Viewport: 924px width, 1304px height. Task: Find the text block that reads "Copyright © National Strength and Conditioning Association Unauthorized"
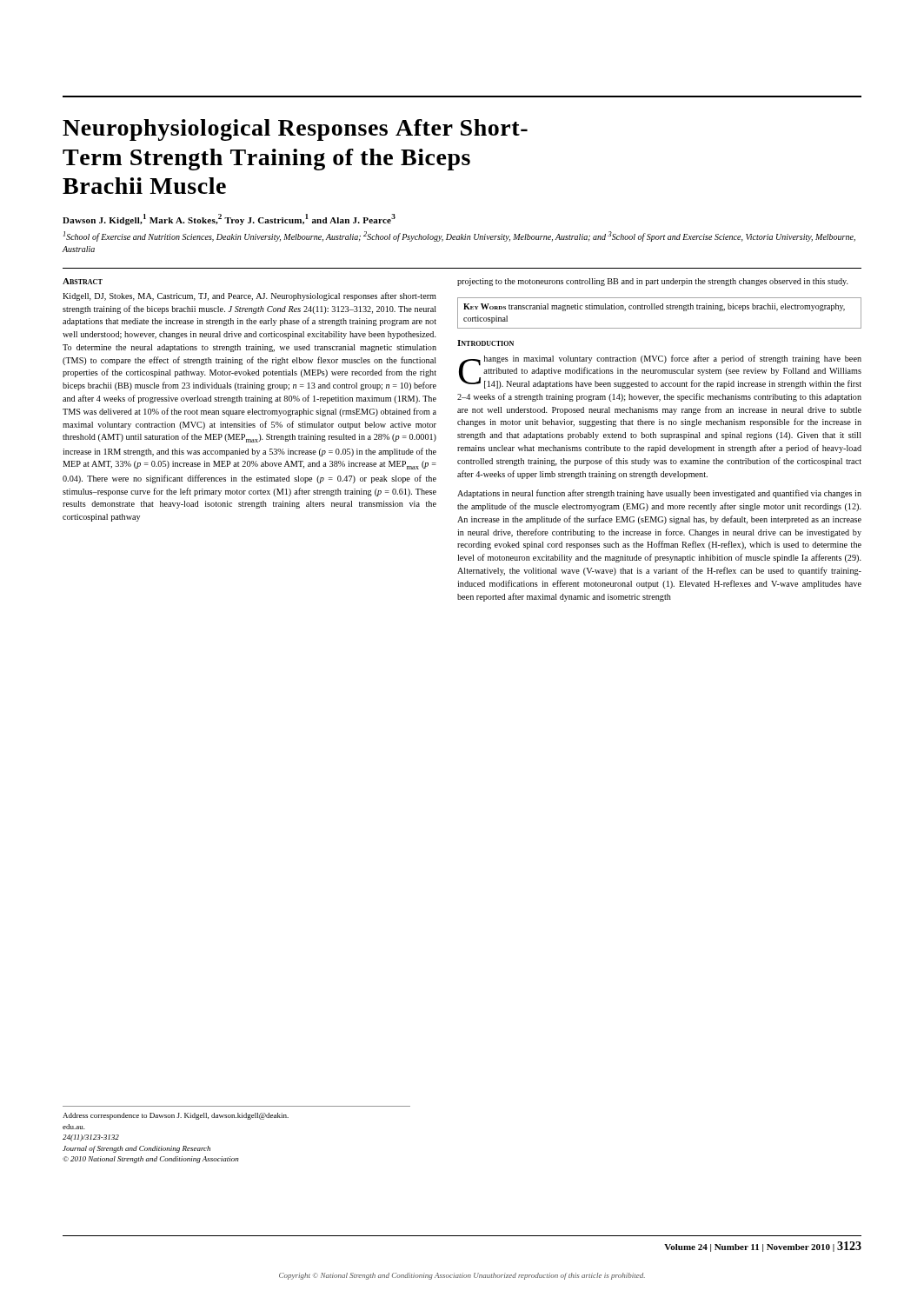tap(462, 1275)
